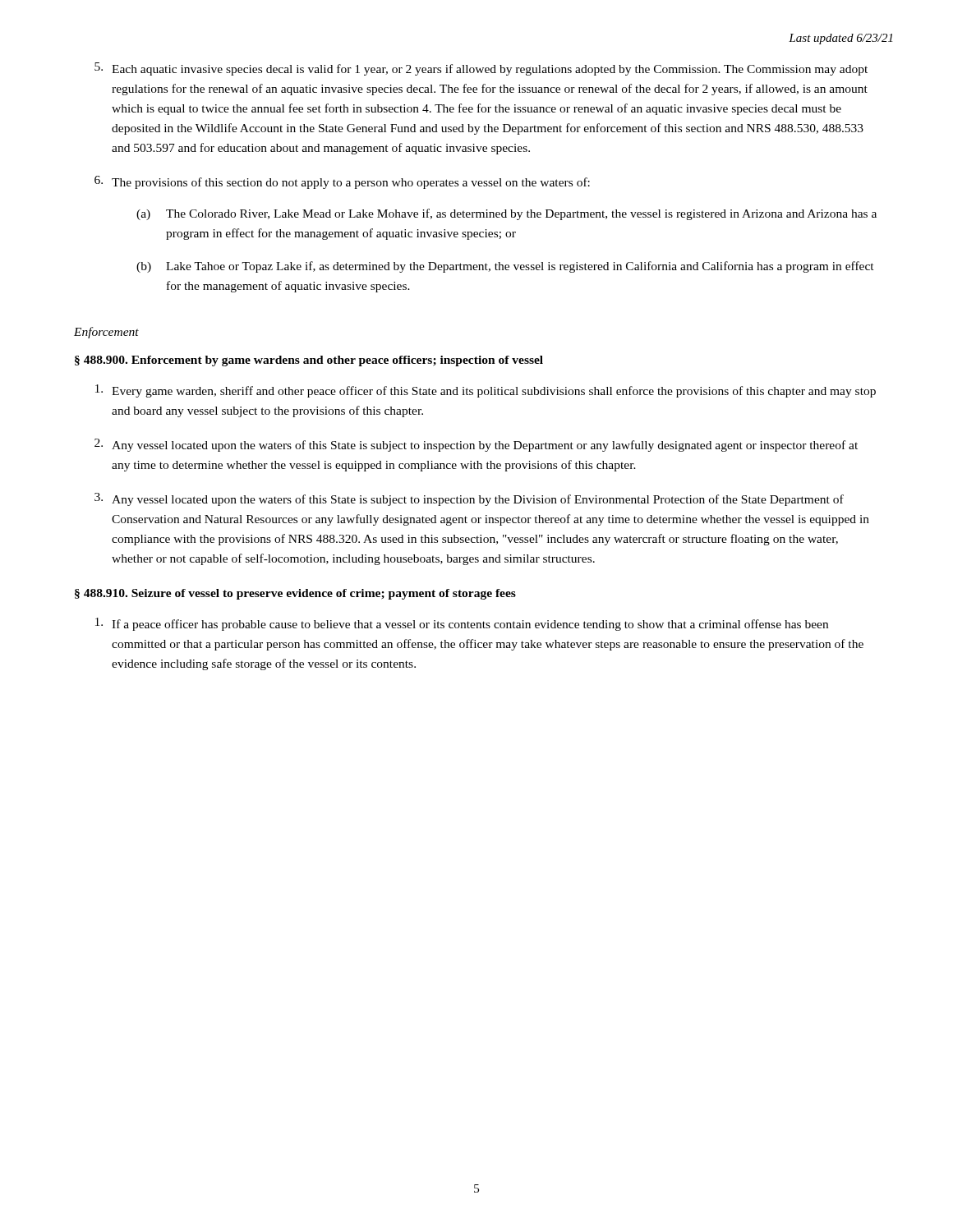Locate the list item that says "Every game warden, sheriff and other peace officer"
This screenshot has height=1232, width=953.
point(476,401)
